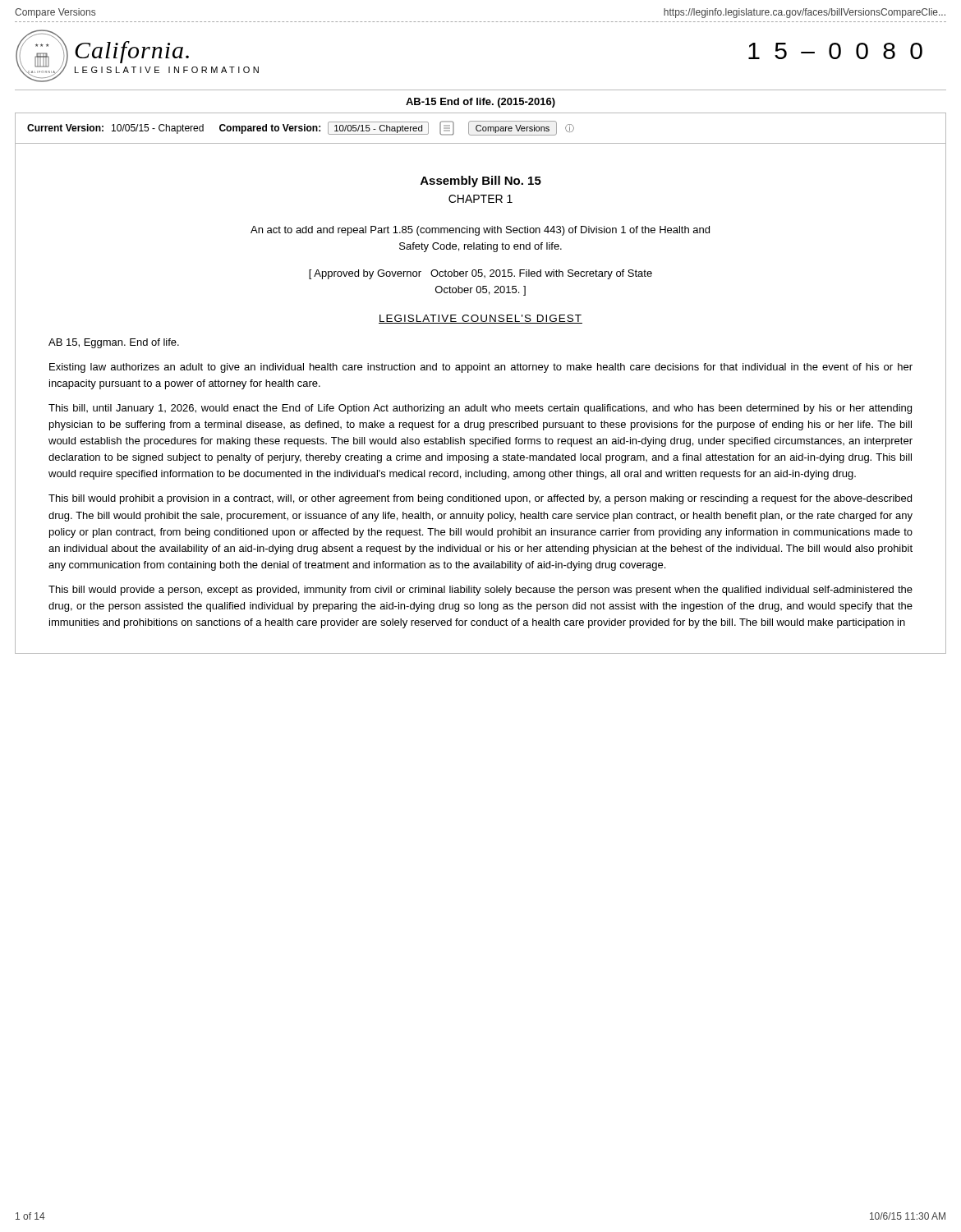The width and height of the screenshot is (961, 1232).
Task: Locate the element starting "[ Approved by Governor October 05,"
Action: coord(480,281)
